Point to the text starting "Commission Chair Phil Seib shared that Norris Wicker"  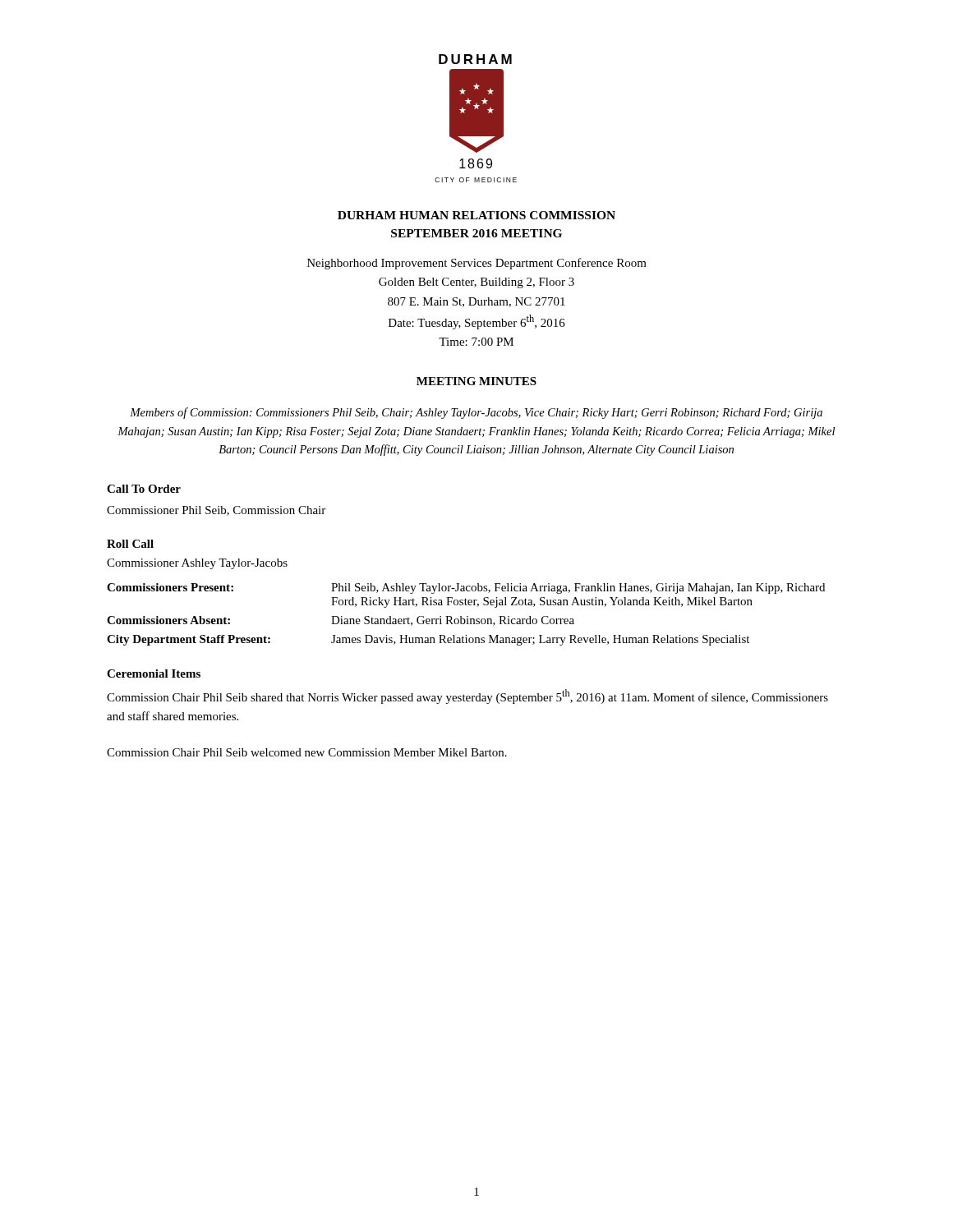click(468, 705)
